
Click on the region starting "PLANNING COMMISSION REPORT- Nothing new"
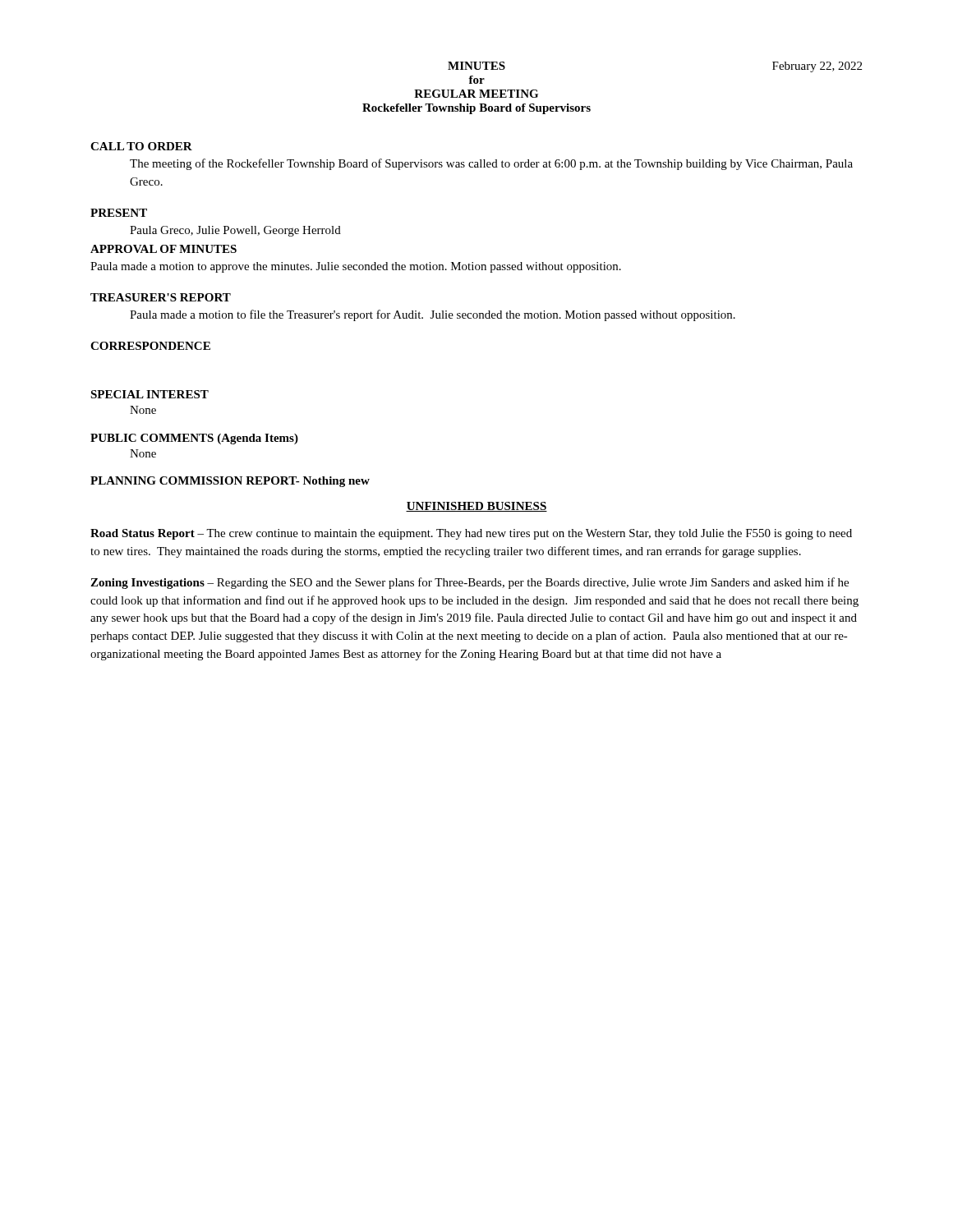click(230, 481)
